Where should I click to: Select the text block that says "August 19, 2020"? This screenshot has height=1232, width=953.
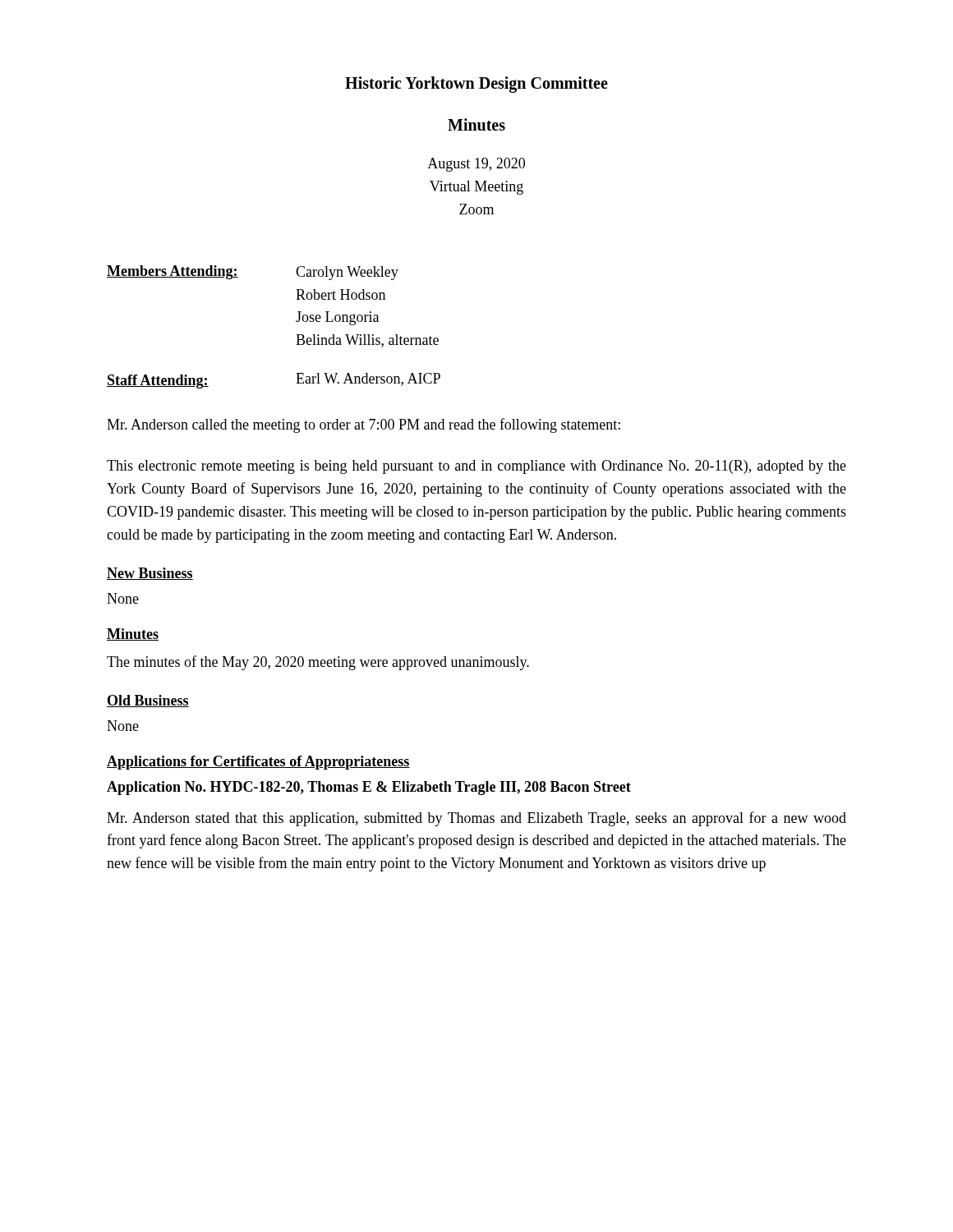tap(476, 186)
